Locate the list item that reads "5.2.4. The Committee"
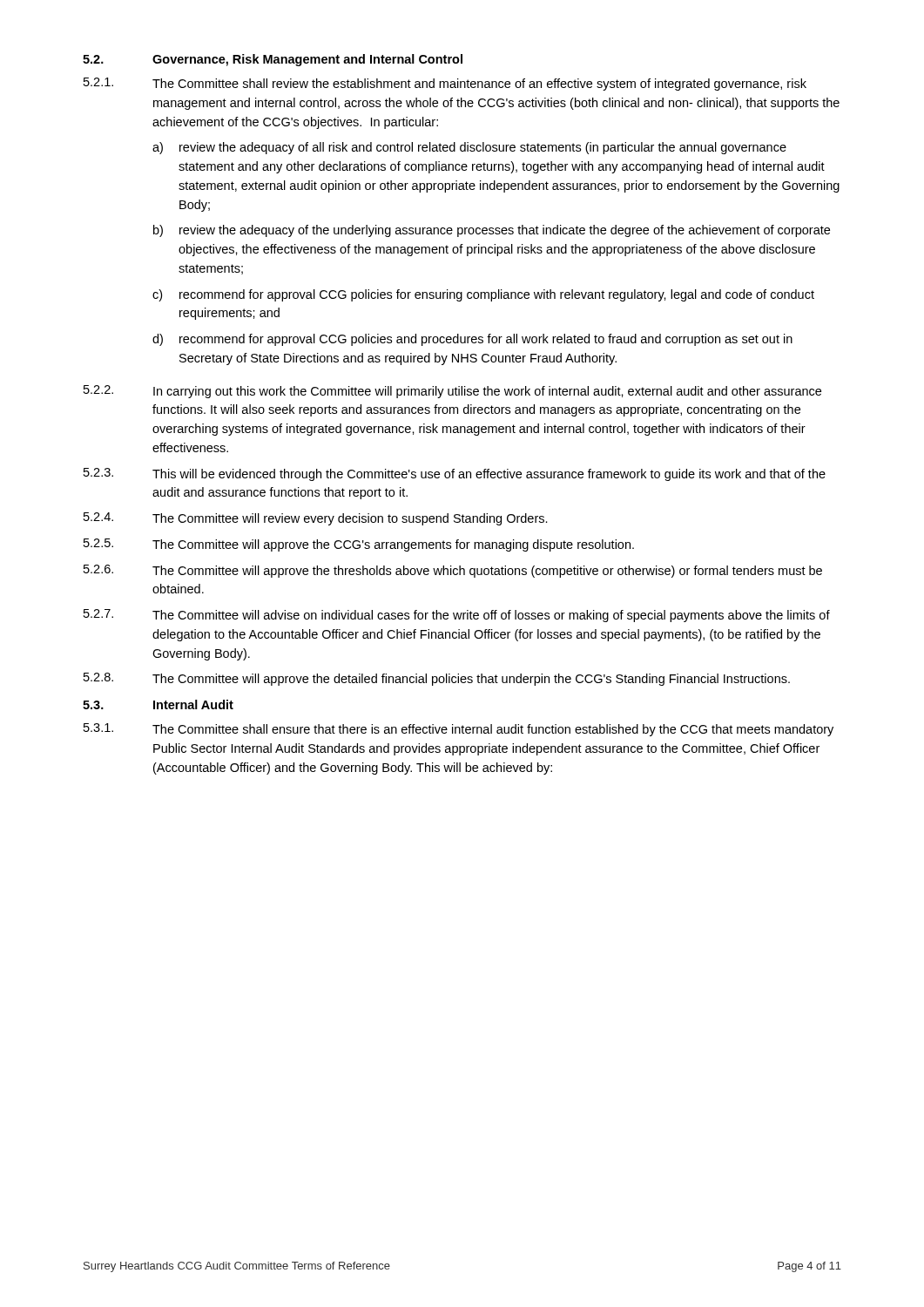This screenshot has height=1307, width=924. tap(462, 519)
